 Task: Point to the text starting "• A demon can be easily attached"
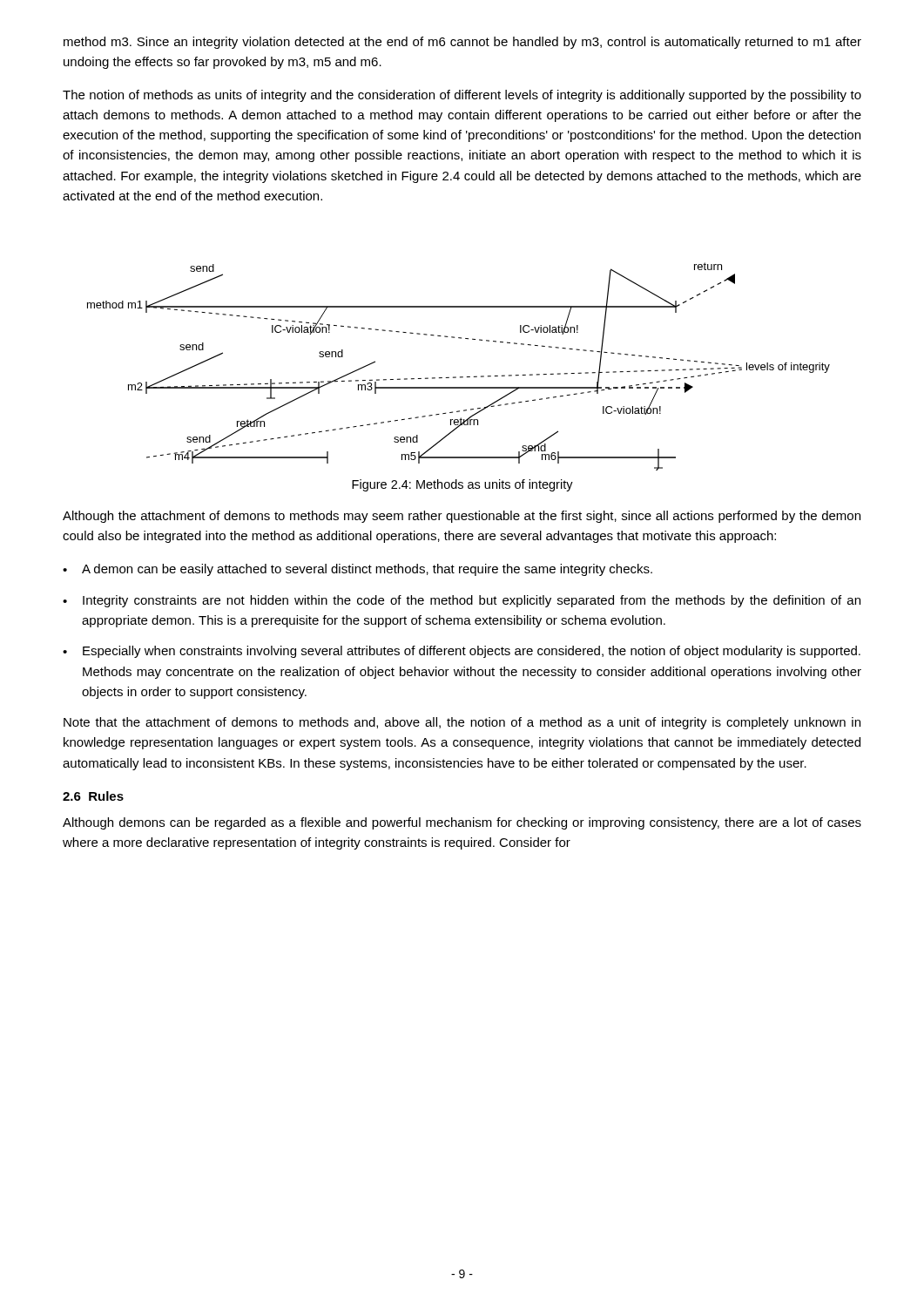tap(462, 569)
